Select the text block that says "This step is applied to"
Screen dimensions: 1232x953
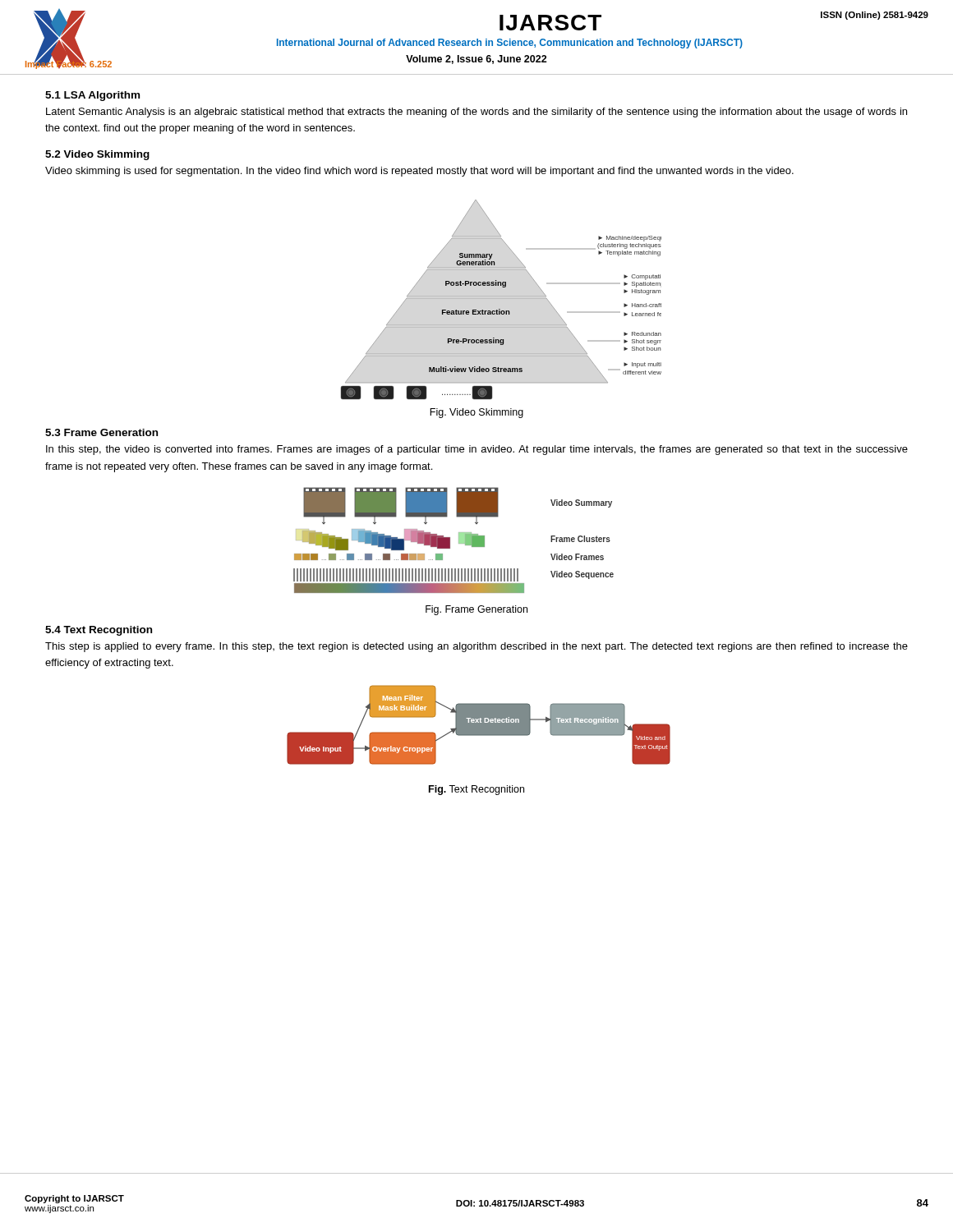click(x=476, y=654)
